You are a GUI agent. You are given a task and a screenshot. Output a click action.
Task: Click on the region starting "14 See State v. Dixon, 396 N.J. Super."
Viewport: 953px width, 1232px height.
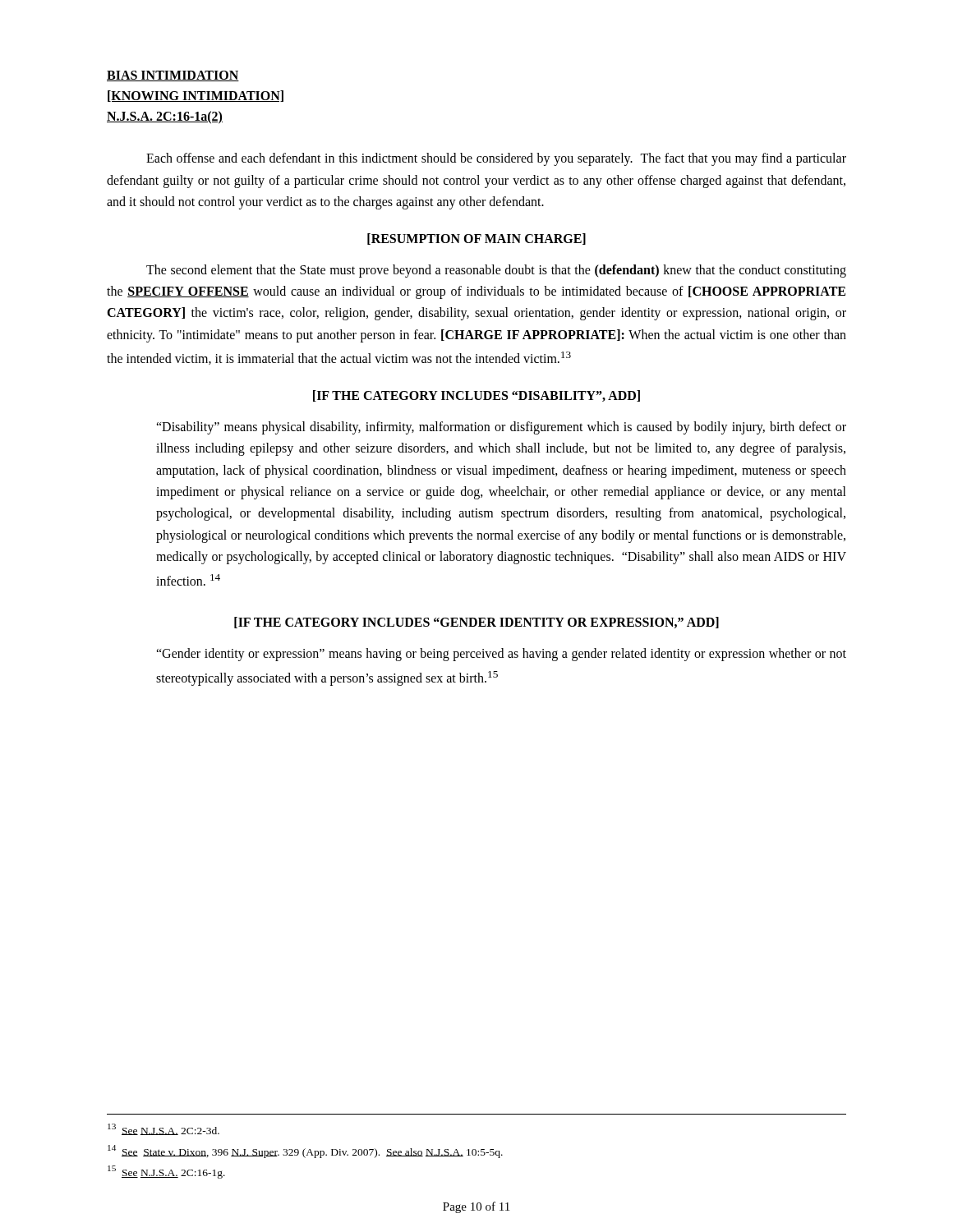click(x=305, y=1150)
